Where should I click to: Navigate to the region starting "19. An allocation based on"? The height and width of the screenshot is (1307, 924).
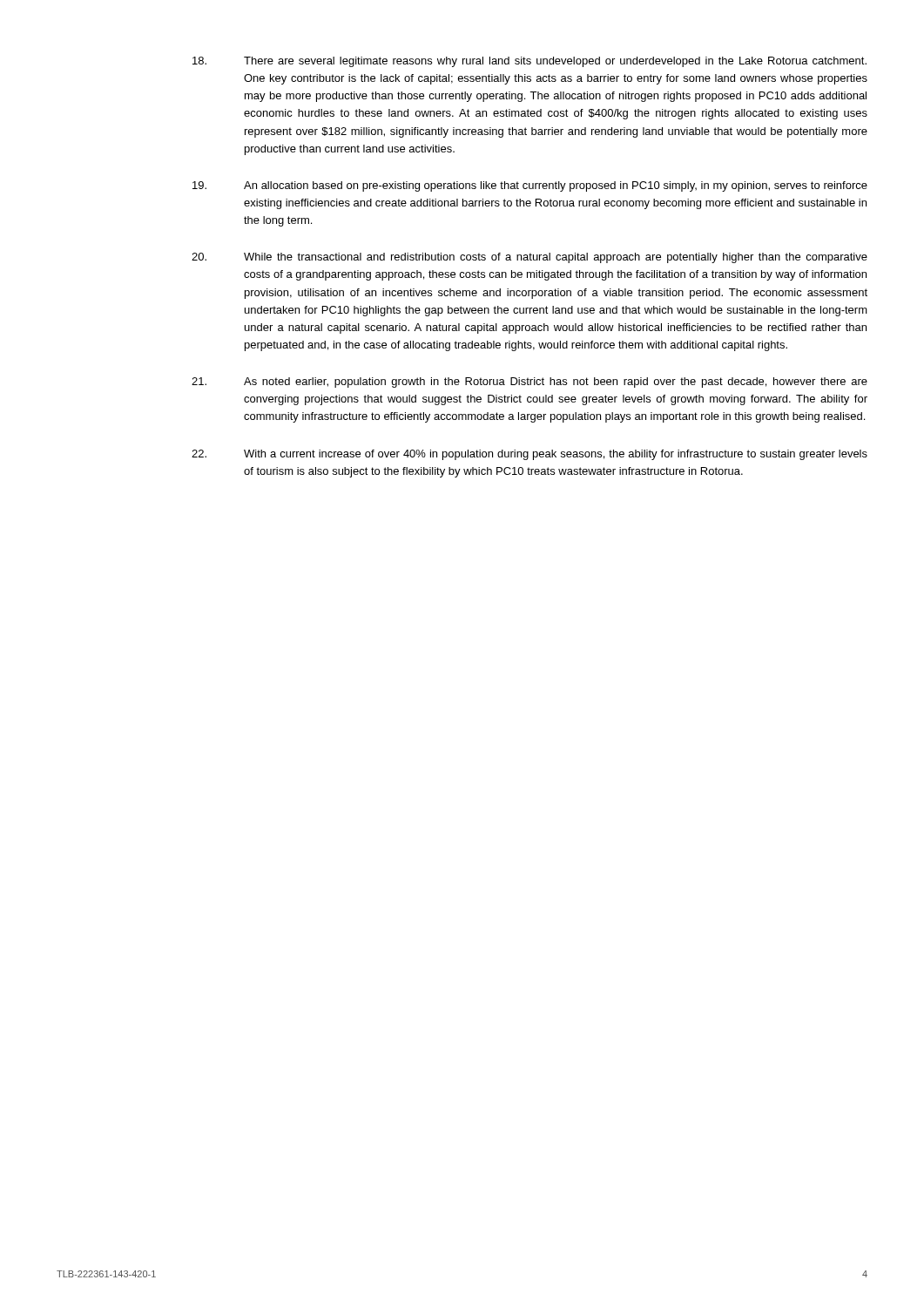[529, 203]
